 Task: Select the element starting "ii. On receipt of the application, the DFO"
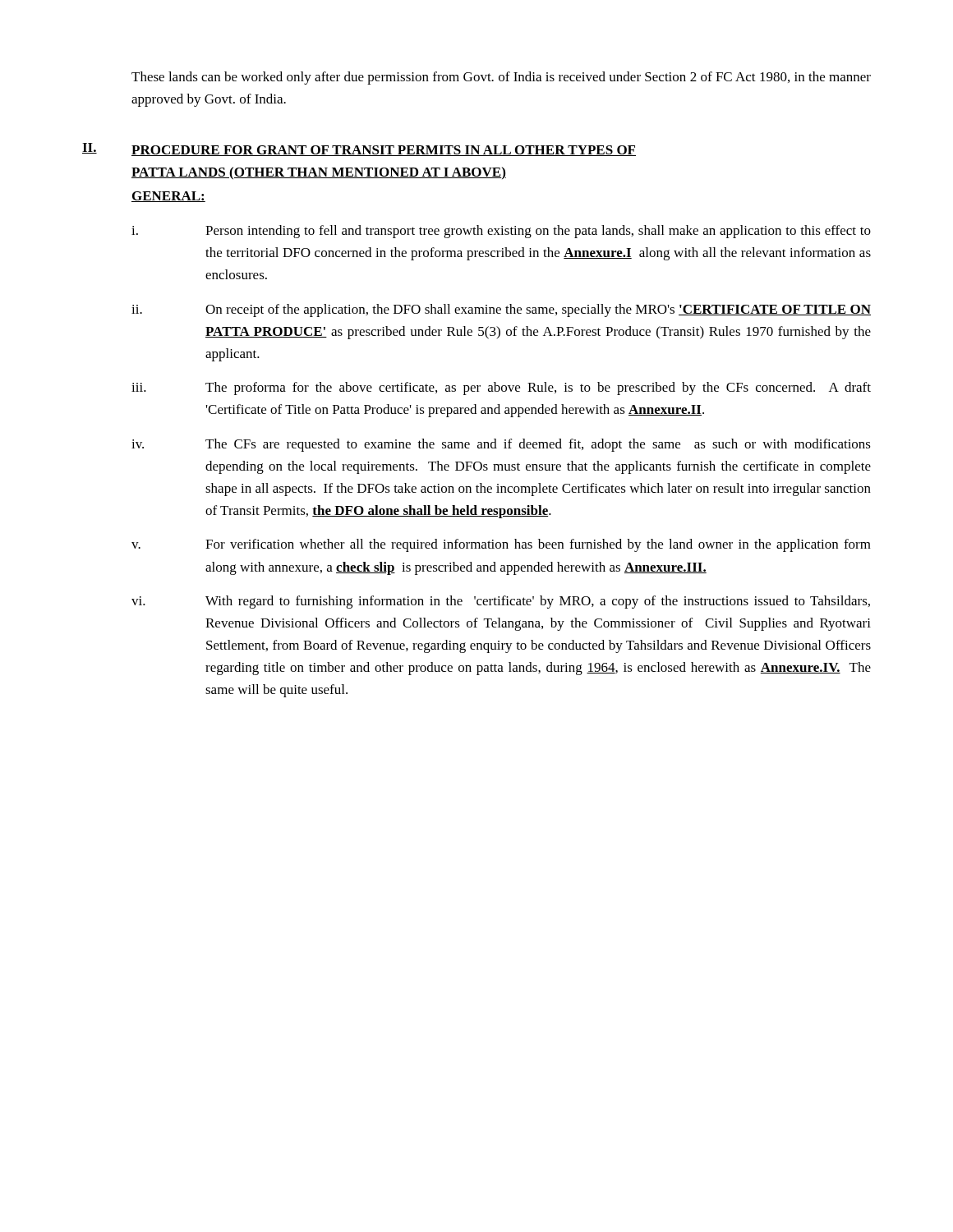[x=476, y=331]
